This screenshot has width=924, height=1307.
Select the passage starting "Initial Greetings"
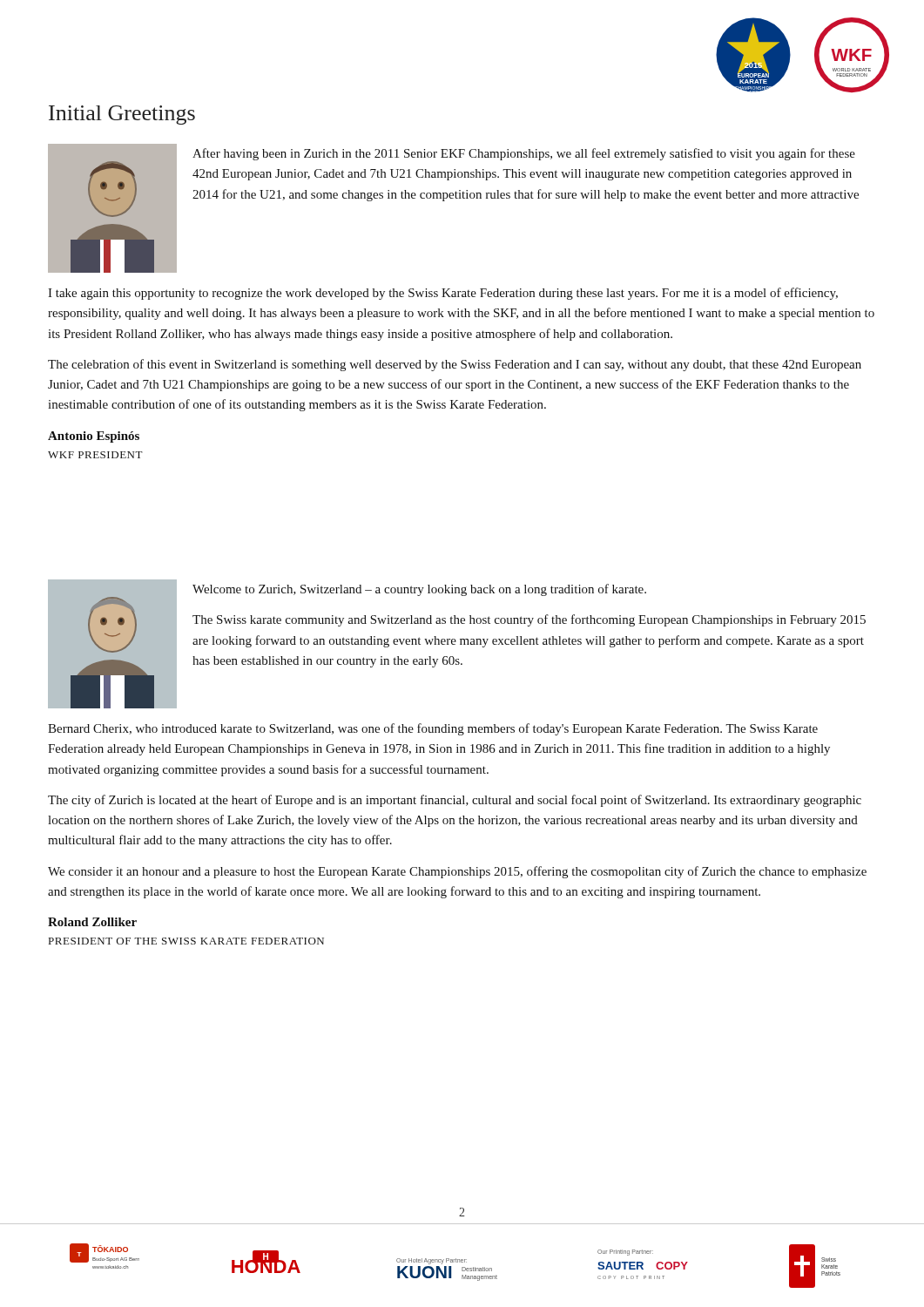[x=122, y=113]
